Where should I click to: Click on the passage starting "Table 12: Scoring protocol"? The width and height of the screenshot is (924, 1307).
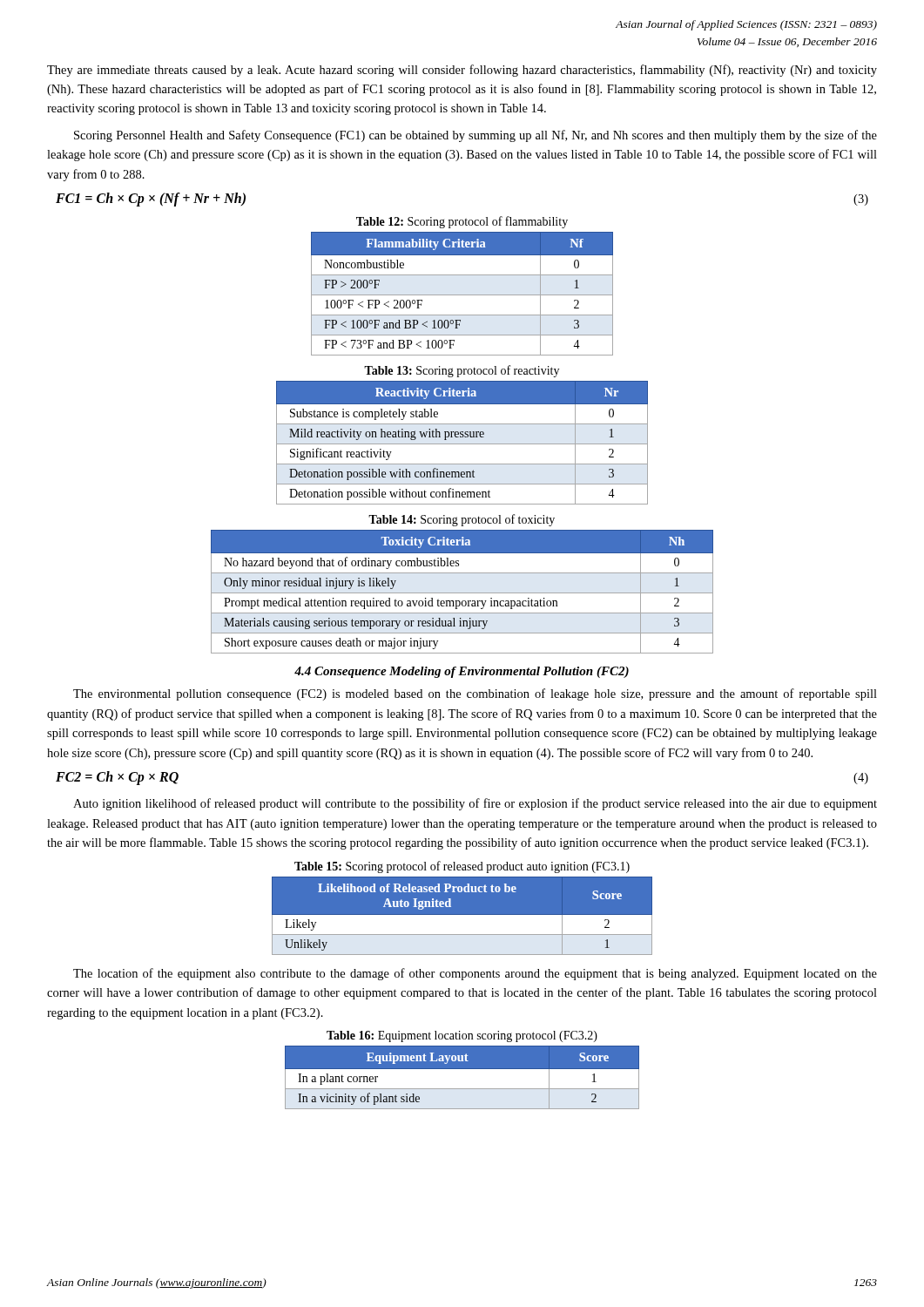[x=462, y=222]
